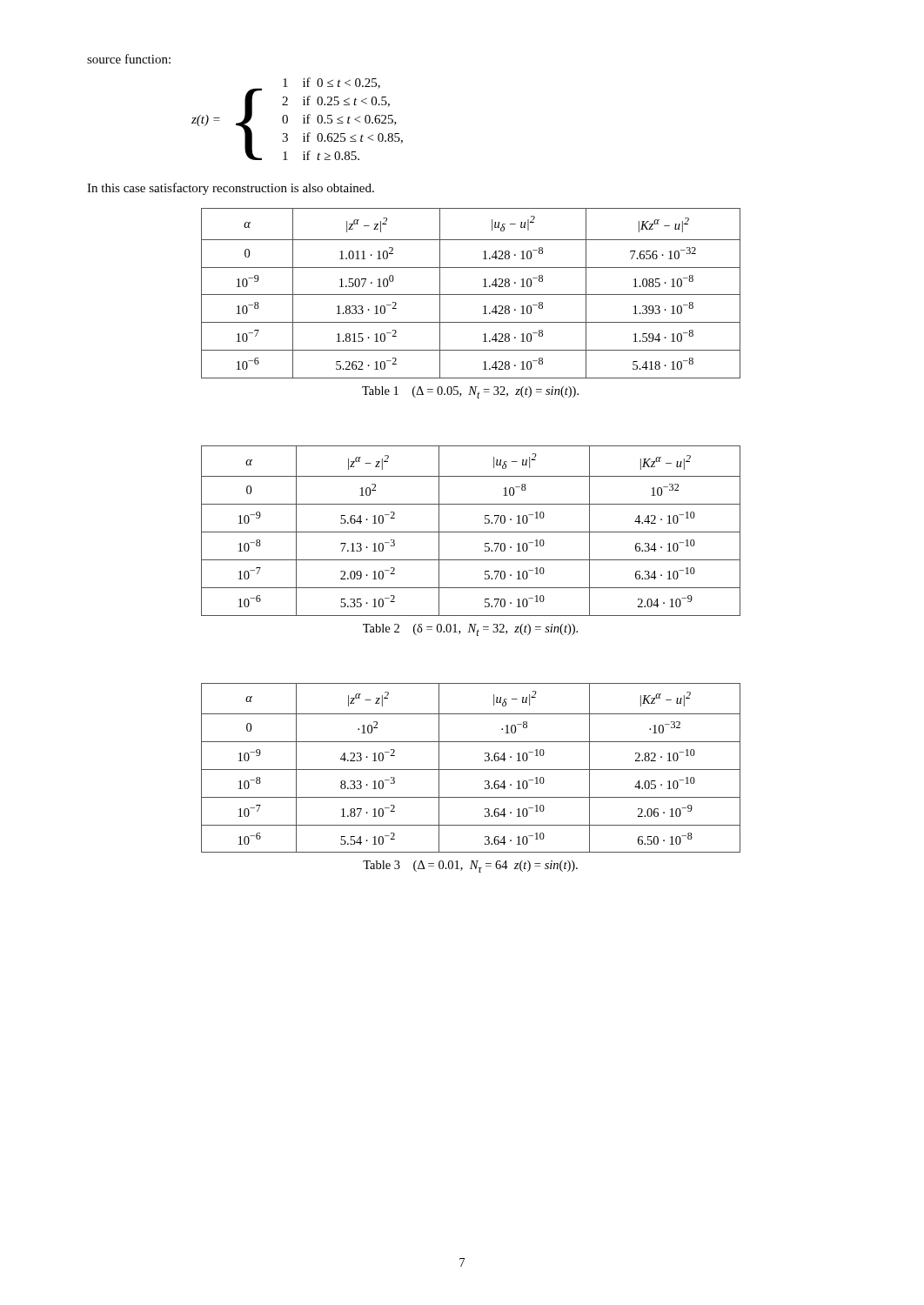Point to "In this case satisfactory reconstruction is also obtained."
Viewport: 924px width, 1305px height.
click(231, 188)
